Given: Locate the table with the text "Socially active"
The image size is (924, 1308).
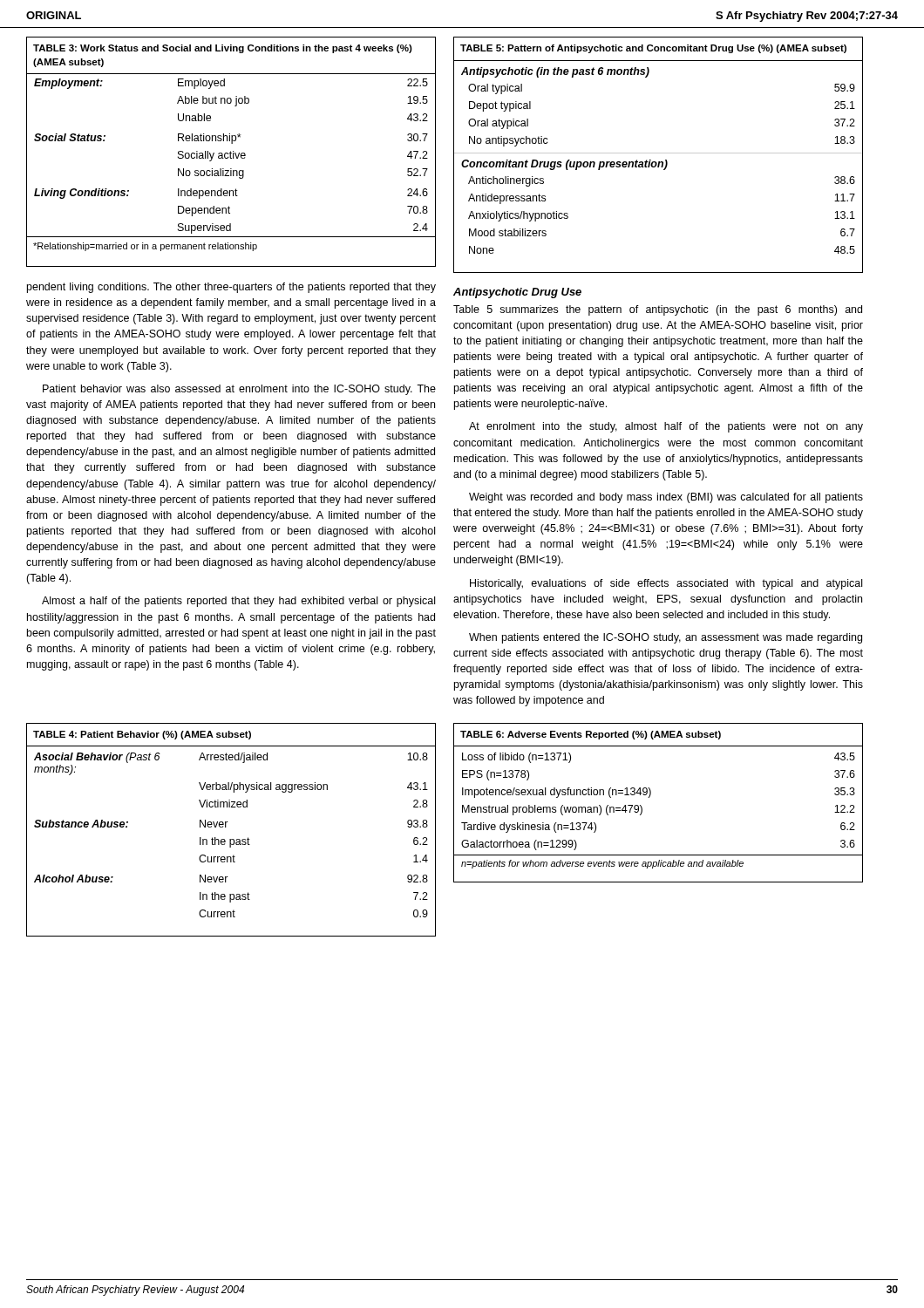Looking at the screenshot, I should coord(231,152).
